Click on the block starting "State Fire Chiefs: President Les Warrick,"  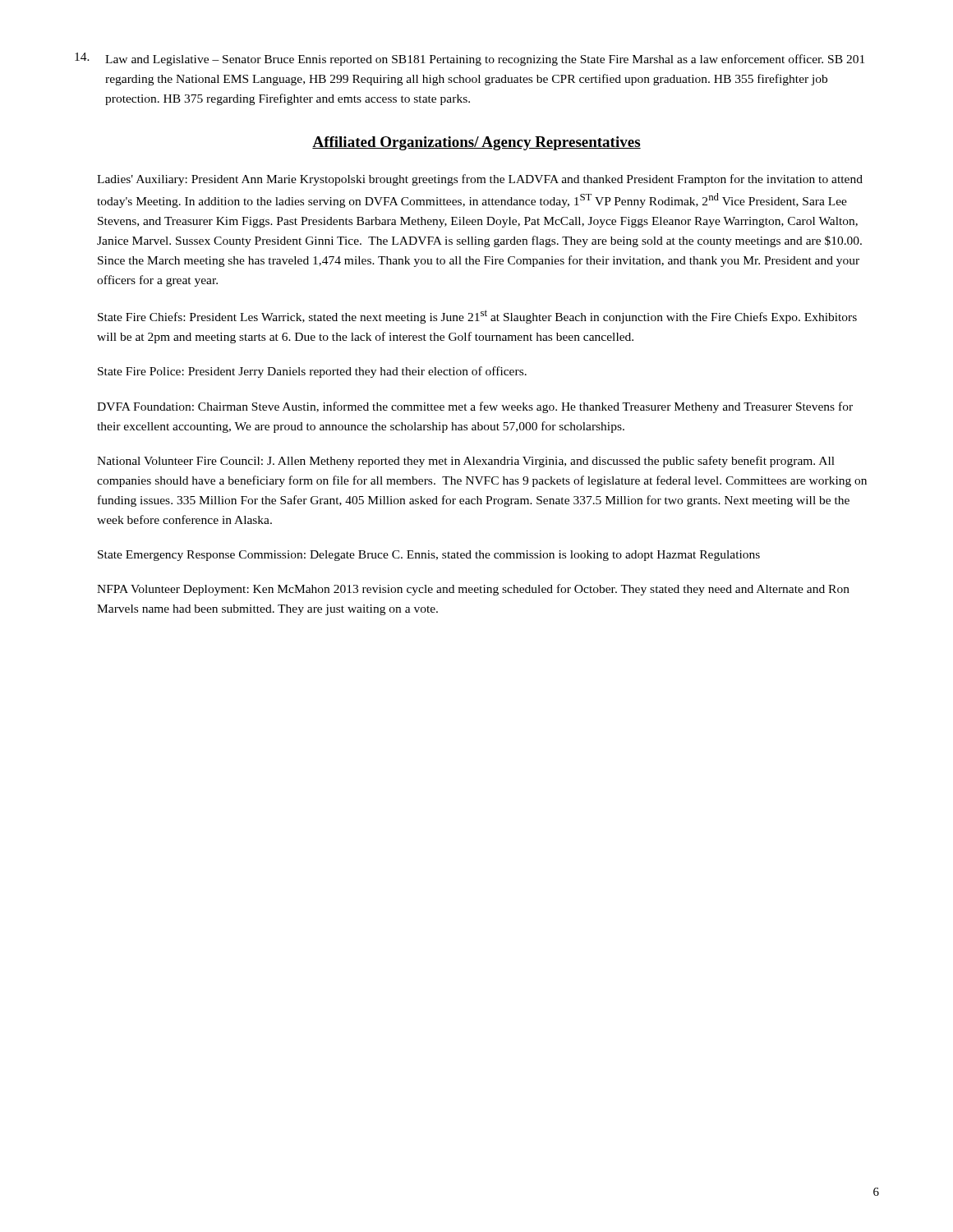click(477, 325)
